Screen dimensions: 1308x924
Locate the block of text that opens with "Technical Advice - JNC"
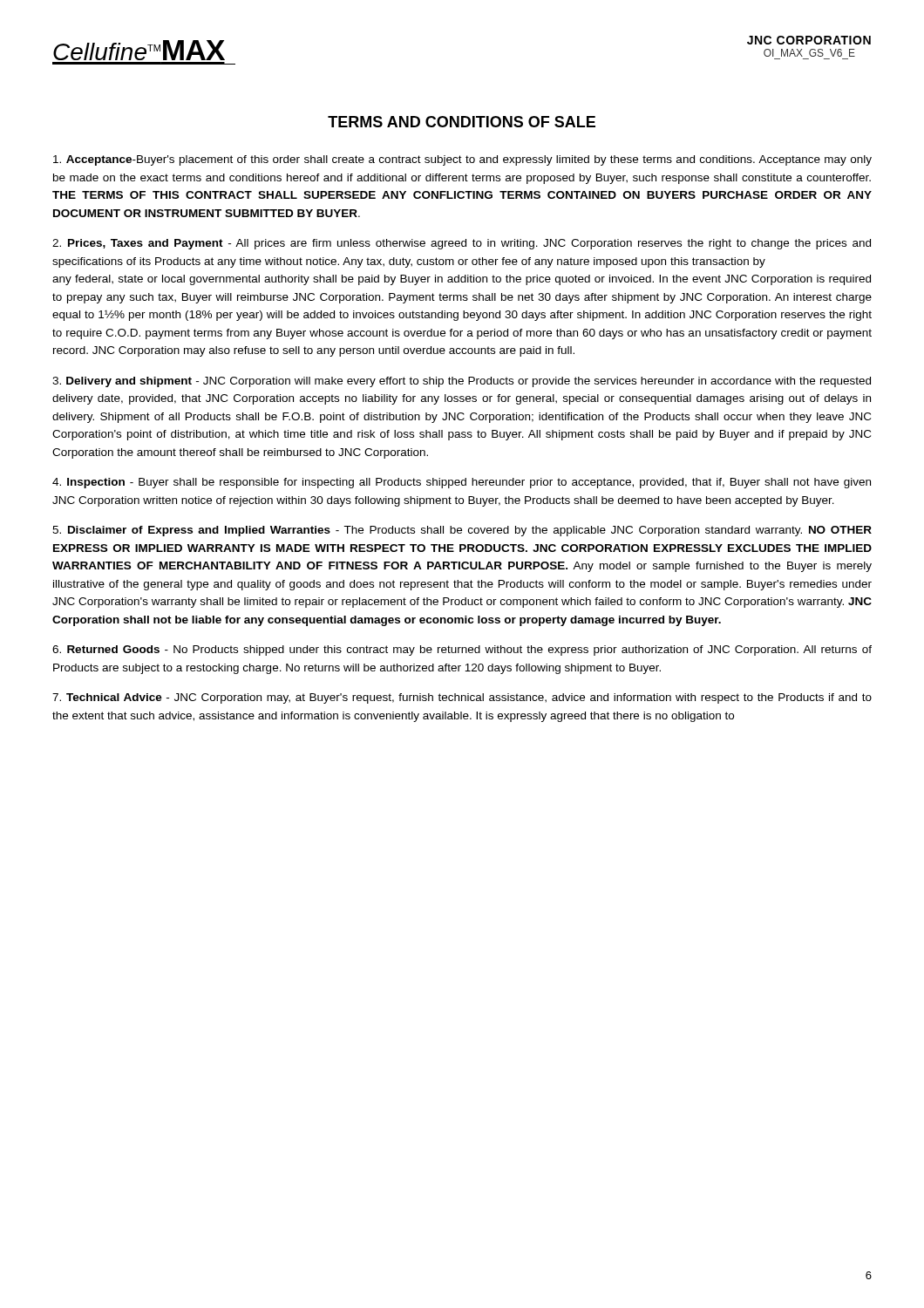click(462, 706)
